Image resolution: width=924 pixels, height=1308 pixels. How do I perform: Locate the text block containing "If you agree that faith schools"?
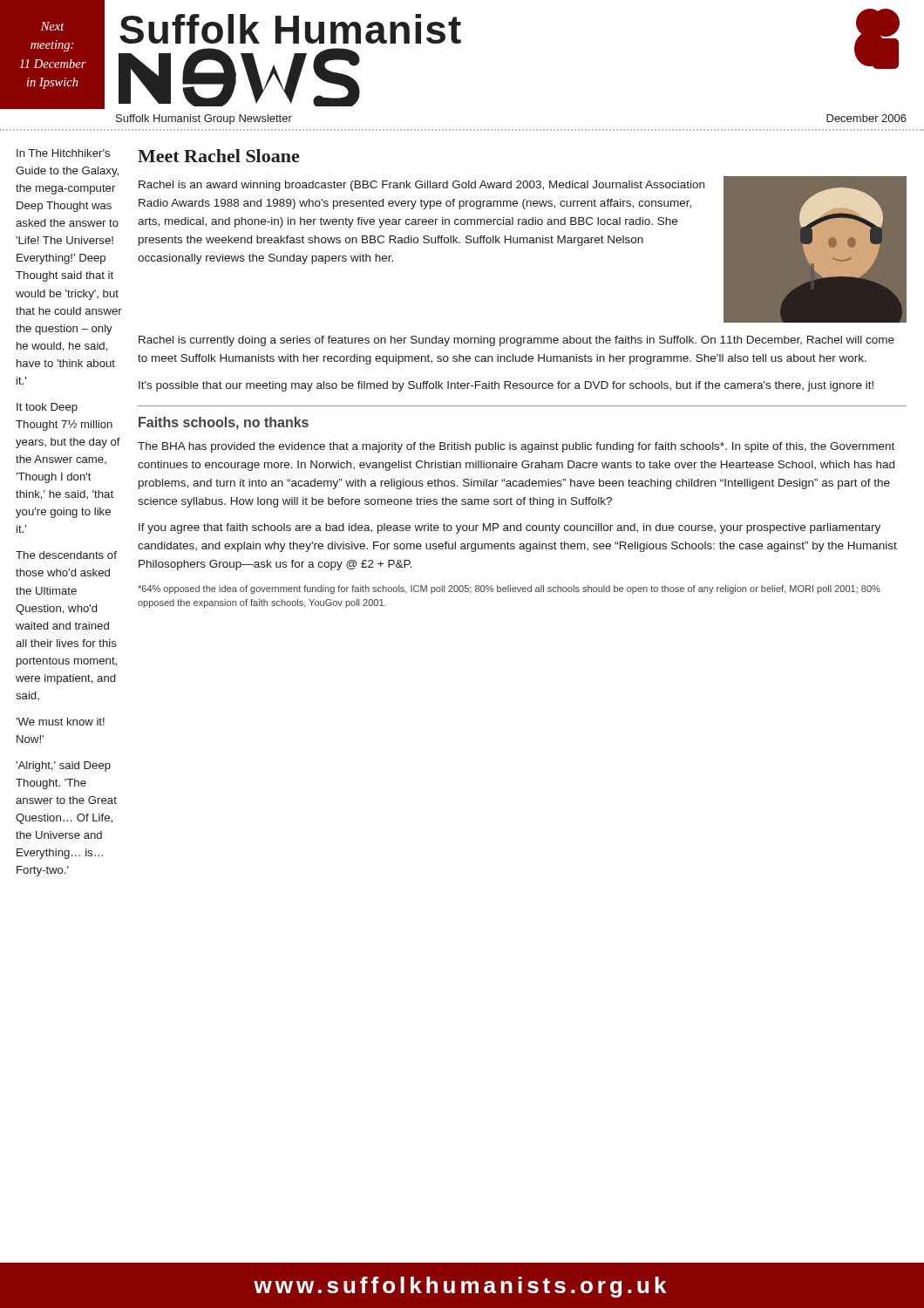pos(517,546)
